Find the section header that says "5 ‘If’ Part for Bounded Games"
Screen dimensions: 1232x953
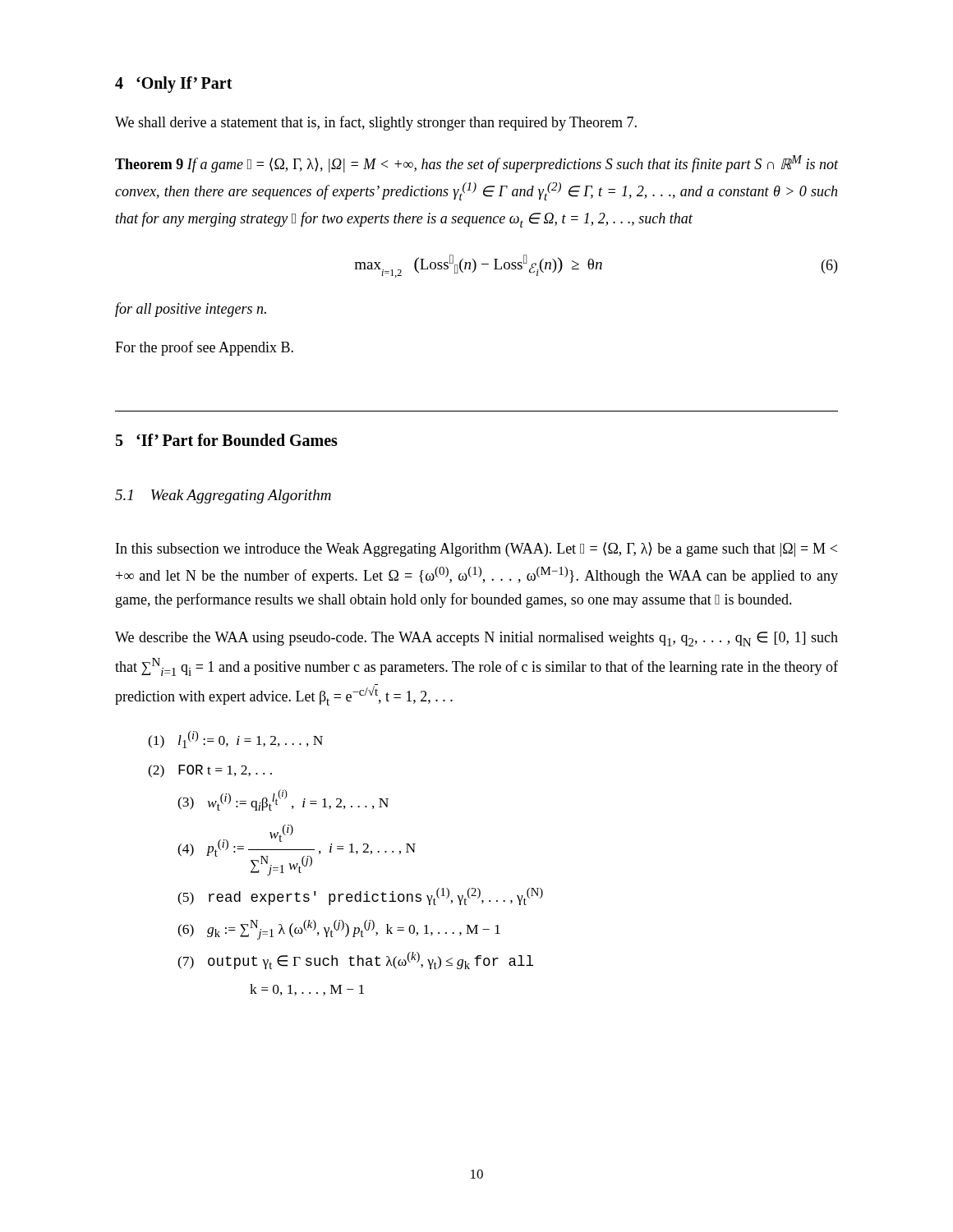tap(226, 440)
